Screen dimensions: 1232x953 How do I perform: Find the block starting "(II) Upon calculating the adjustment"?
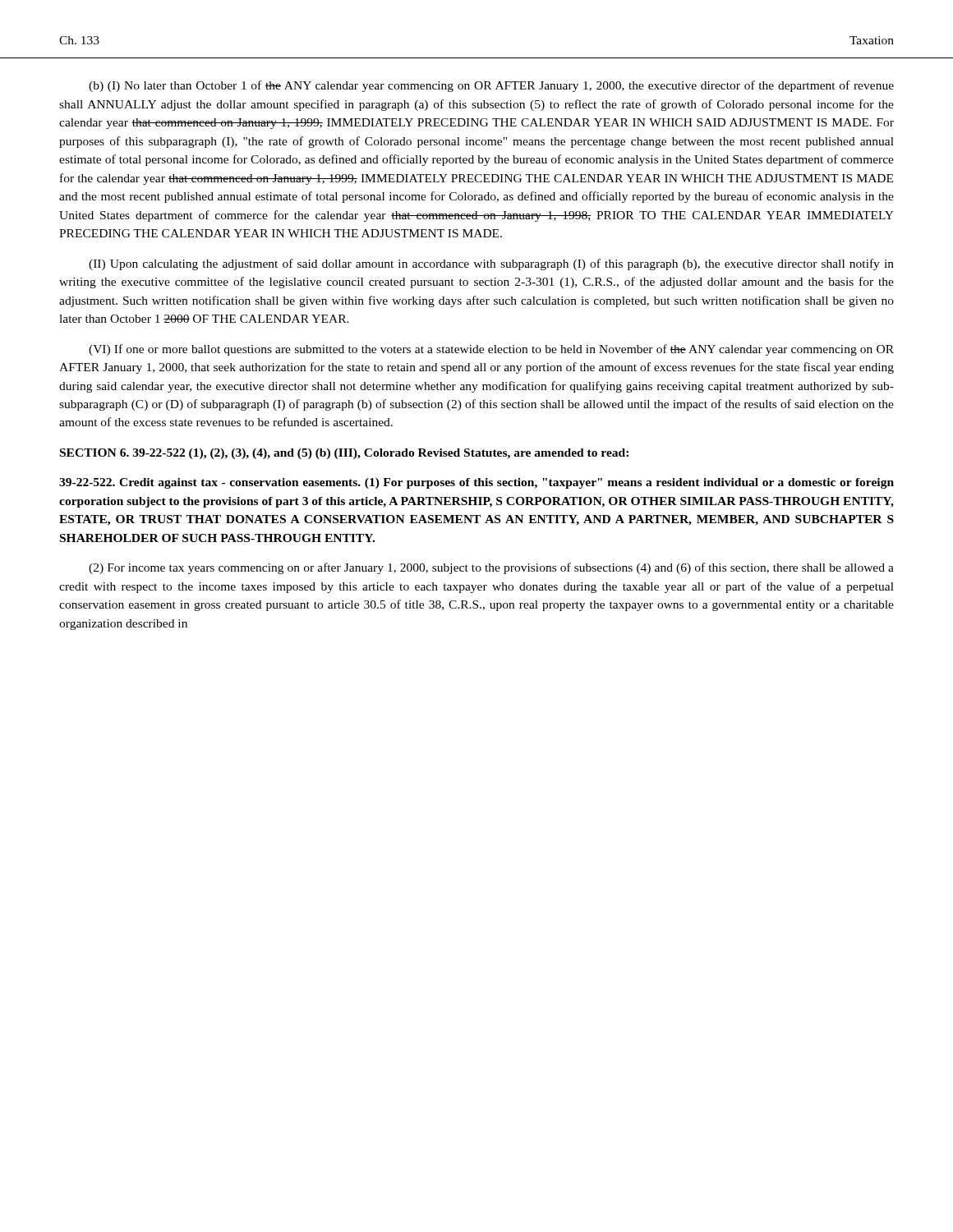click(476, 291)
